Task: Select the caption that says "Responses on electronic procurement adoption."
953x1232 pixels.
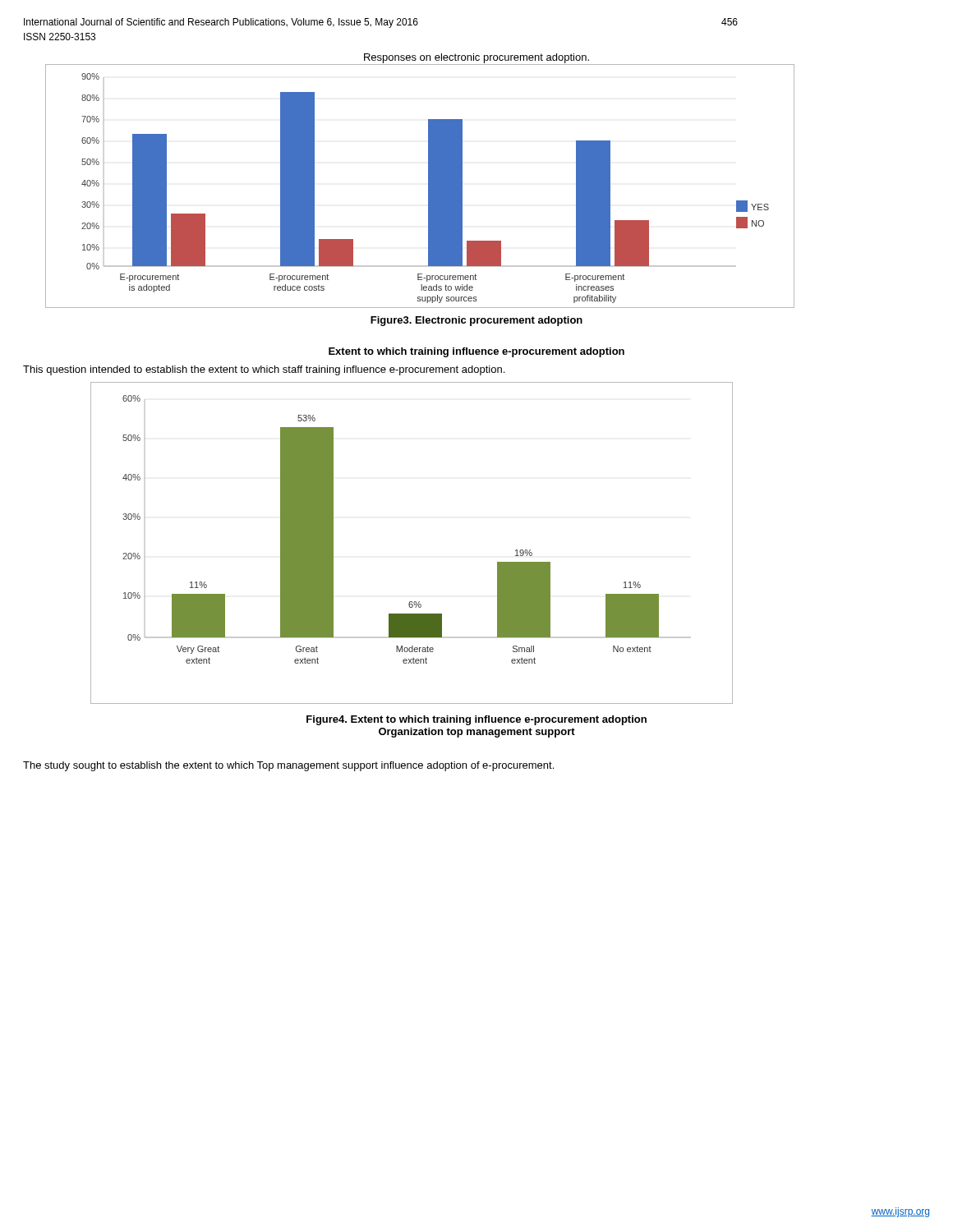Action: click(476, 57)
